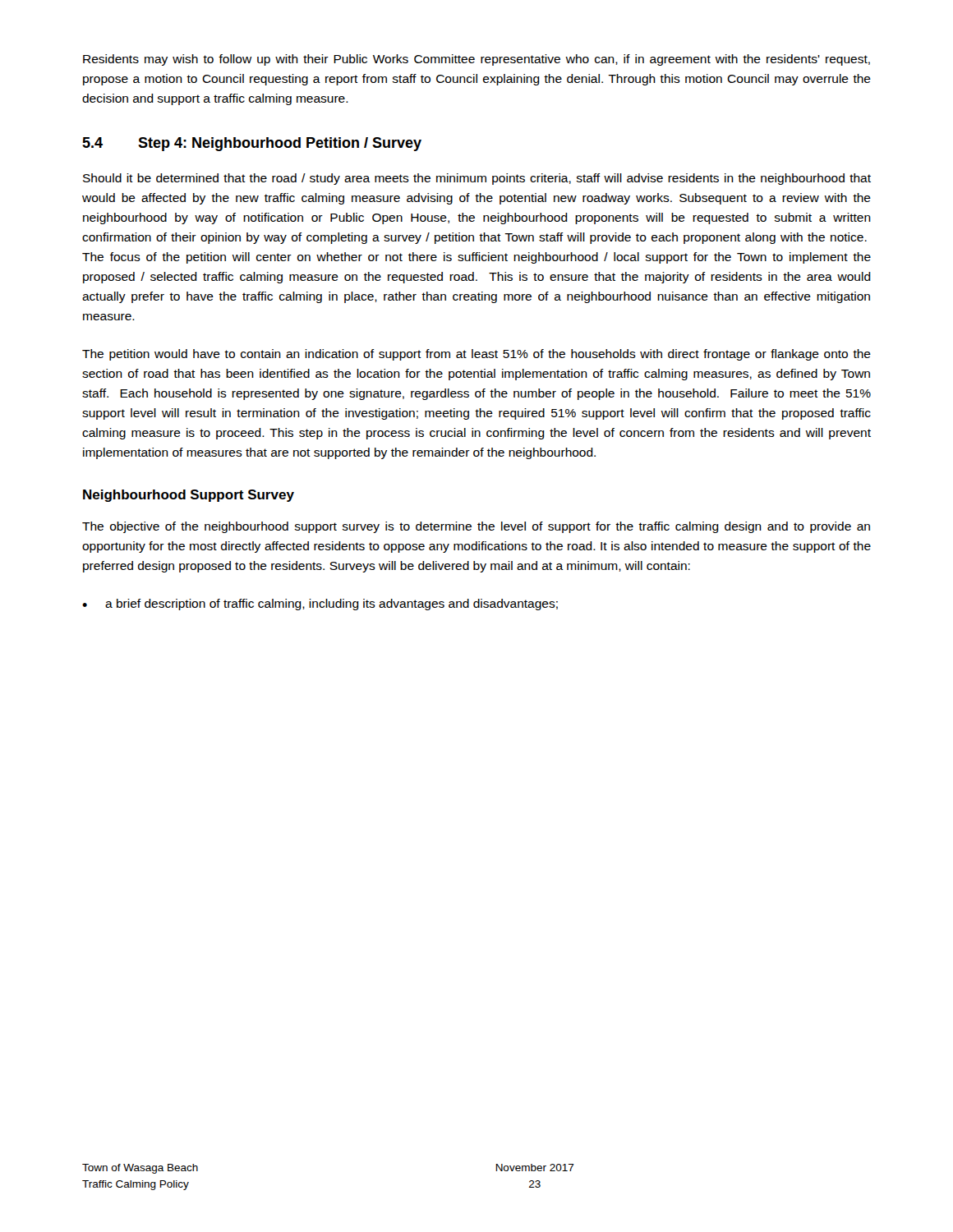Click where it says "Neighbourhood Support Survey"
Image resolution: width=953 pixels, height=1232 pixels.
click(x=188, y=495)
